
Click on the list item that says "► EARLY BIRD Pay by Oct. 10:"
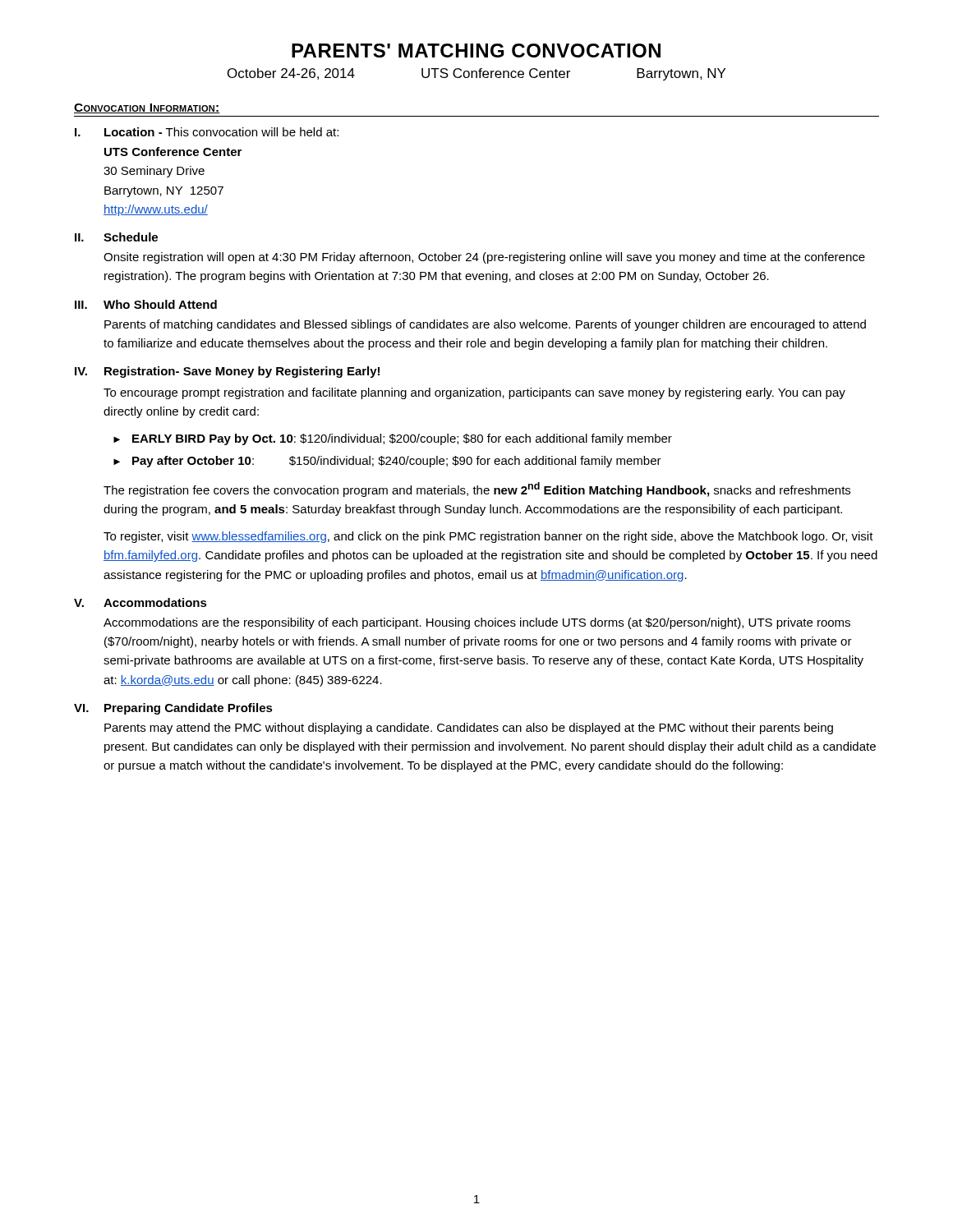[x=495, y=438]
